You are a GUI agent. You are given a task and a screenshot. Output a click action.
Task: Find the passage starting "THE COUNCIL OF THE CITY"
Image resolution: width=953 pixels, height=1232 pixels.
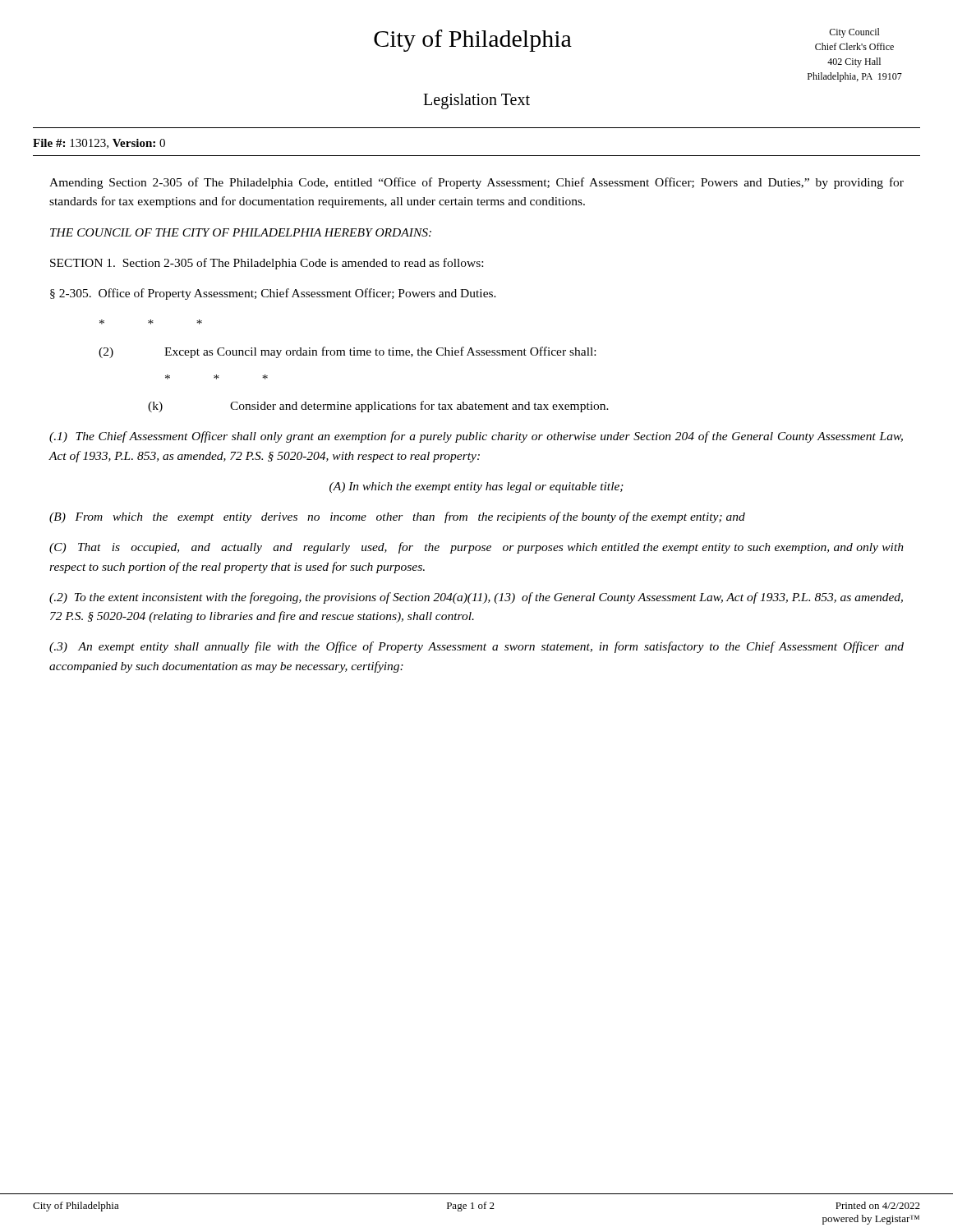click(x=241, y=232)
